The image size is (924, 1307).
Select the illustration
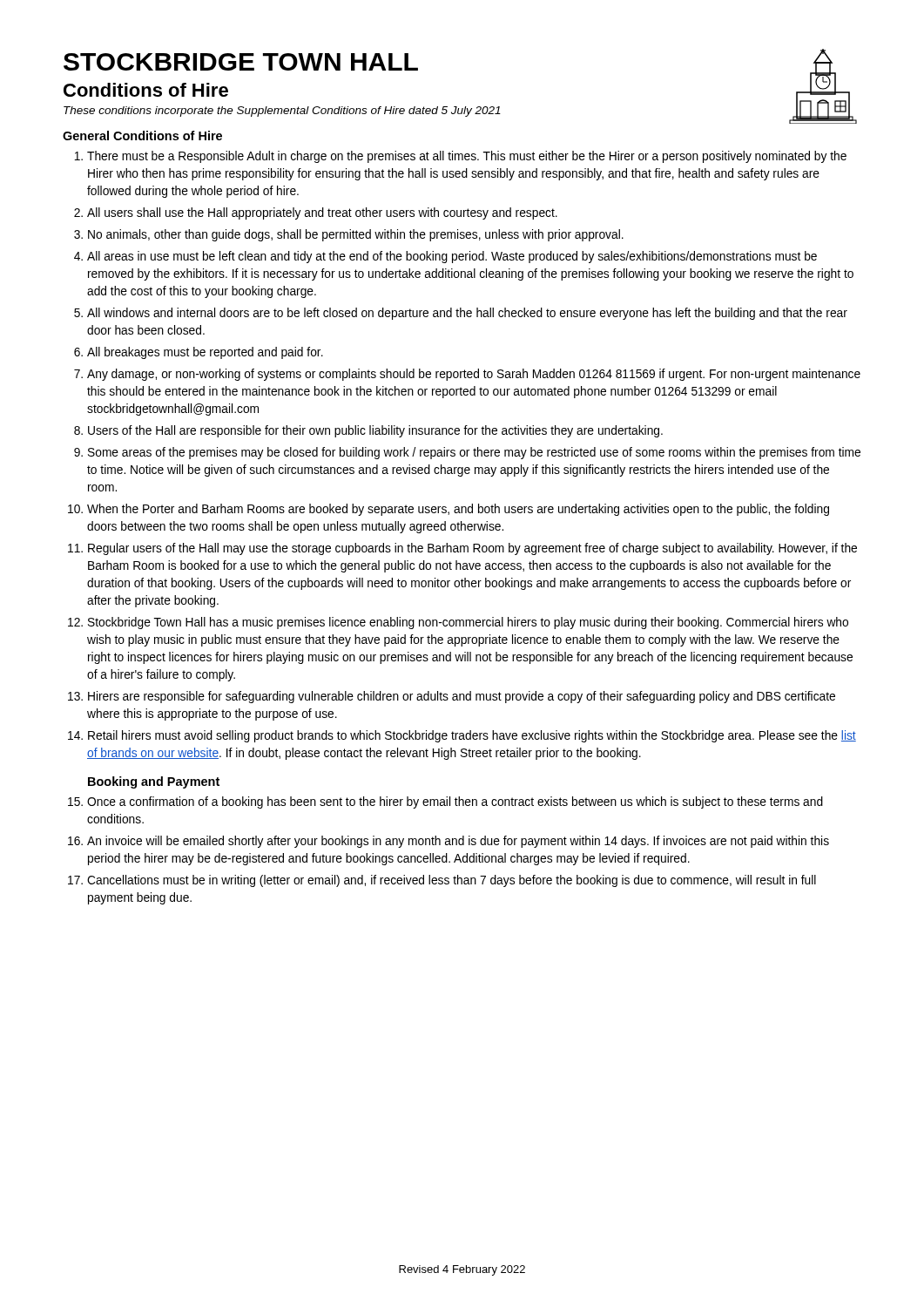(x=823, y=85)
